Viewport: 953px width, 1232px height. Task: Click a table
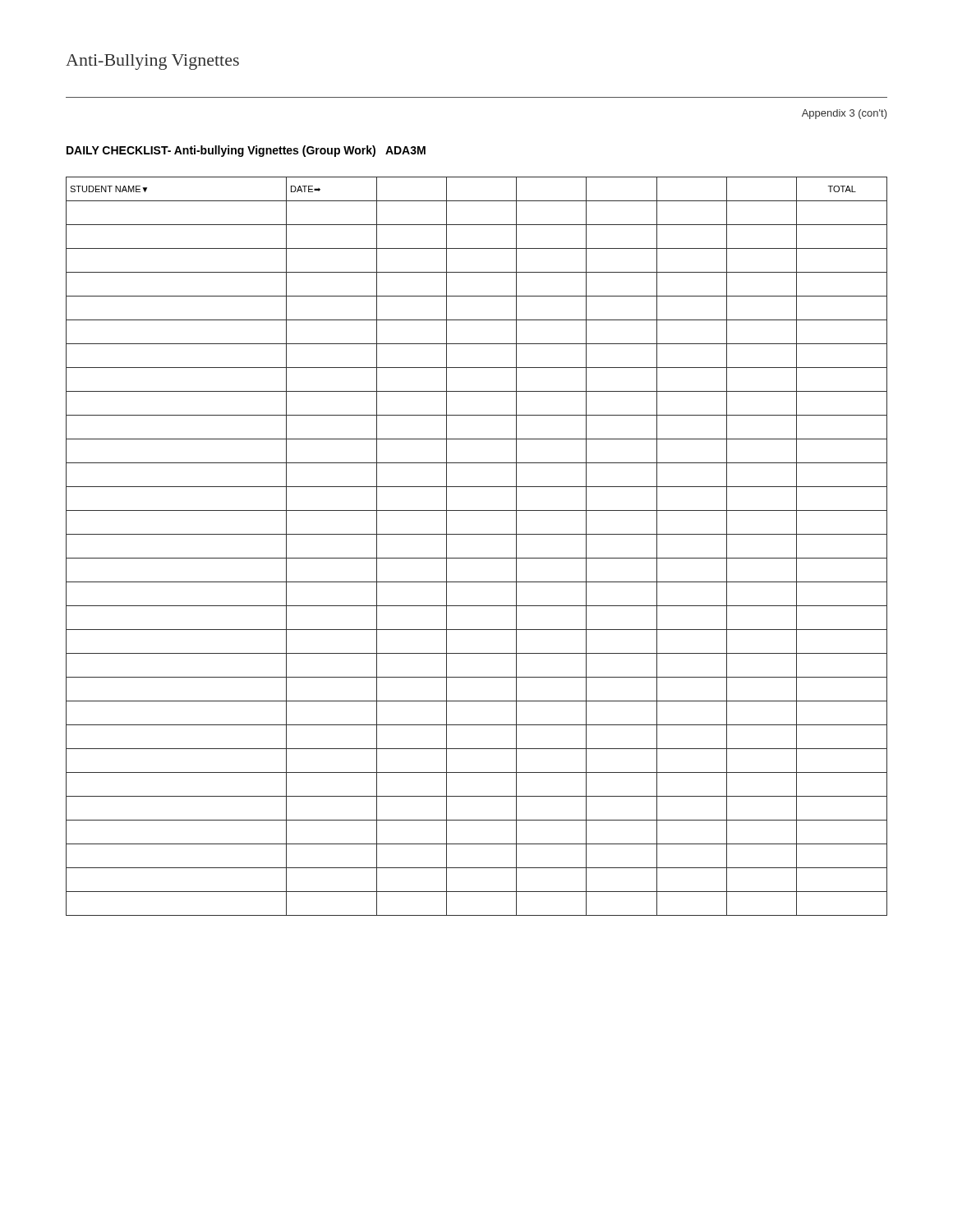point(476,546)
